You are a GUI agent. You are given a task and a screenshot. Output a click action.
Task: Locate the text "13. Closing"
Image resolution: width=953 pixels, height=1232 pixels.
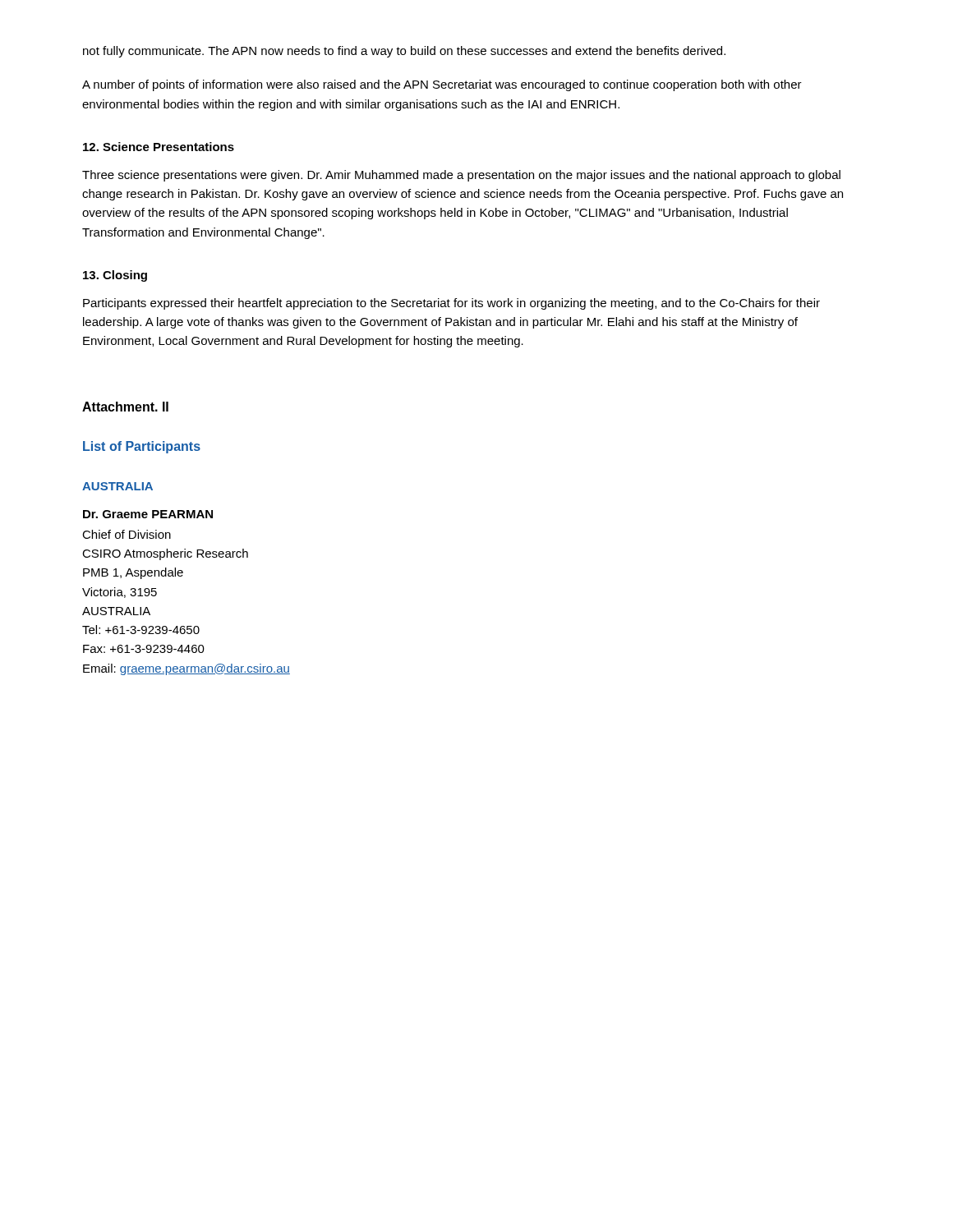115,275
